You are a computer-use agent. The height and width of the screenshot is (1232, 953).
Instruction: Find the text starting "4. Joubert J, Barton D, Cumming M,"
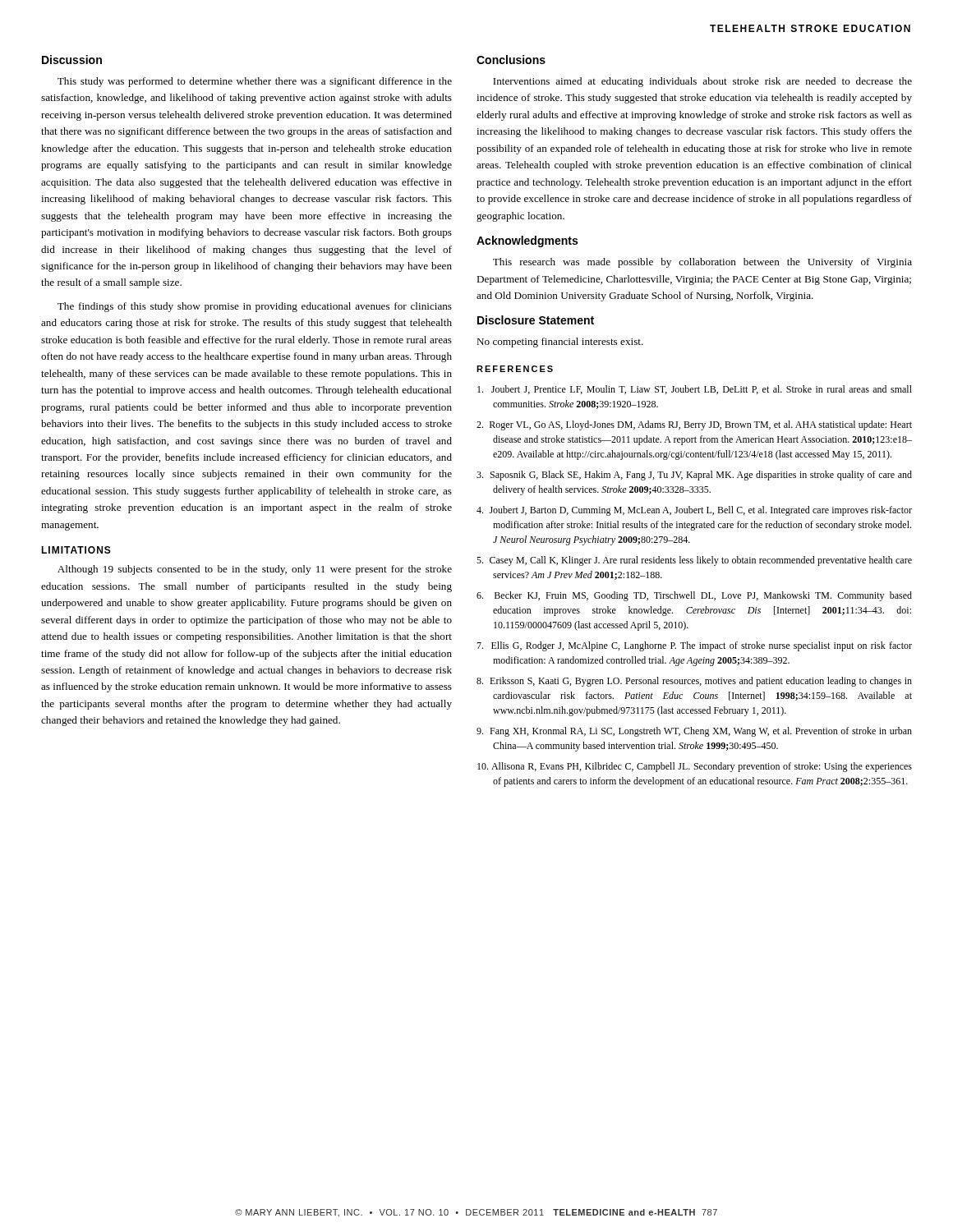pyautogui.click(x=694, y=525)
